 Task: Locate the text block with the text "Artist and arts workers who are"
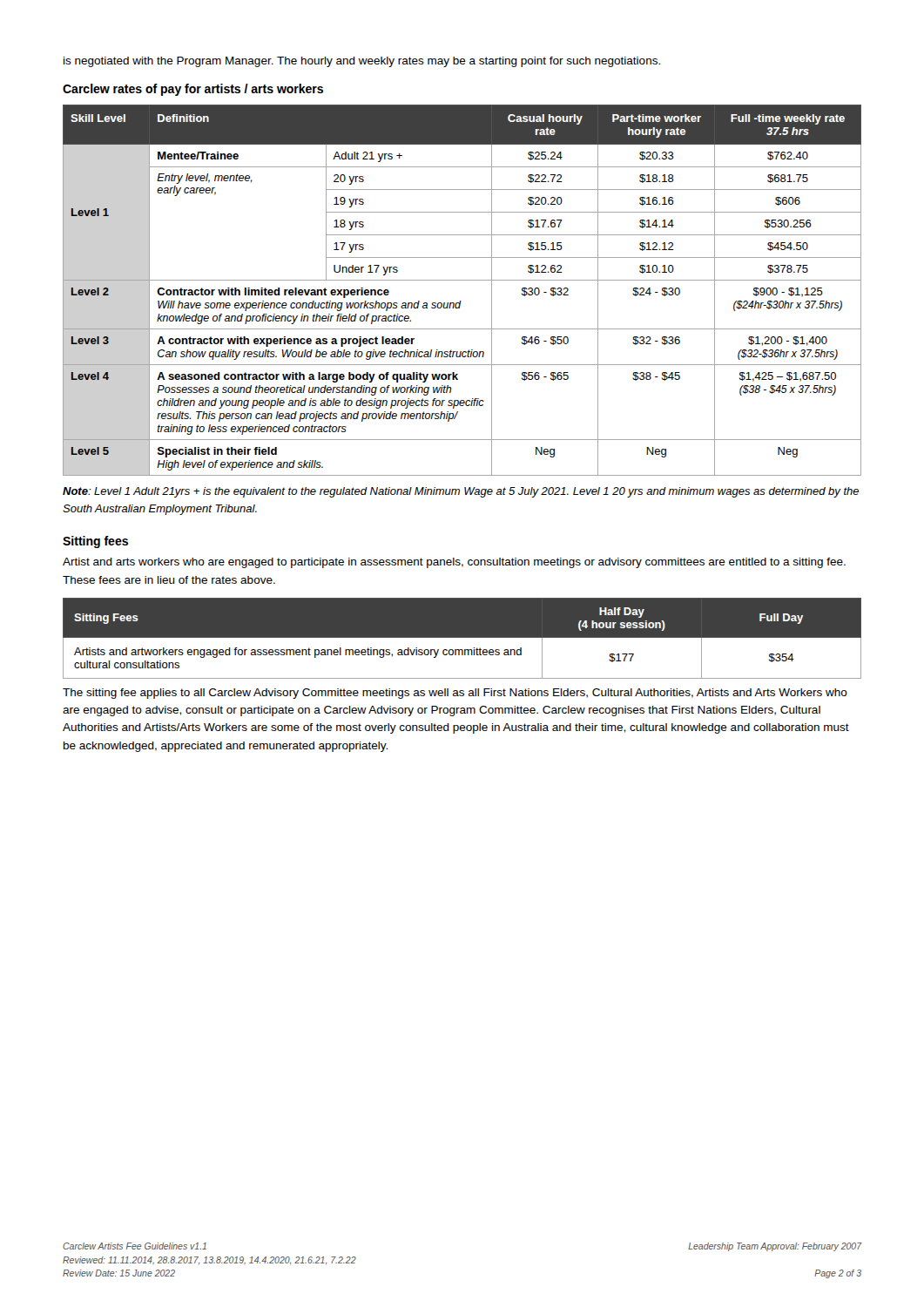[x=462, y=571]
